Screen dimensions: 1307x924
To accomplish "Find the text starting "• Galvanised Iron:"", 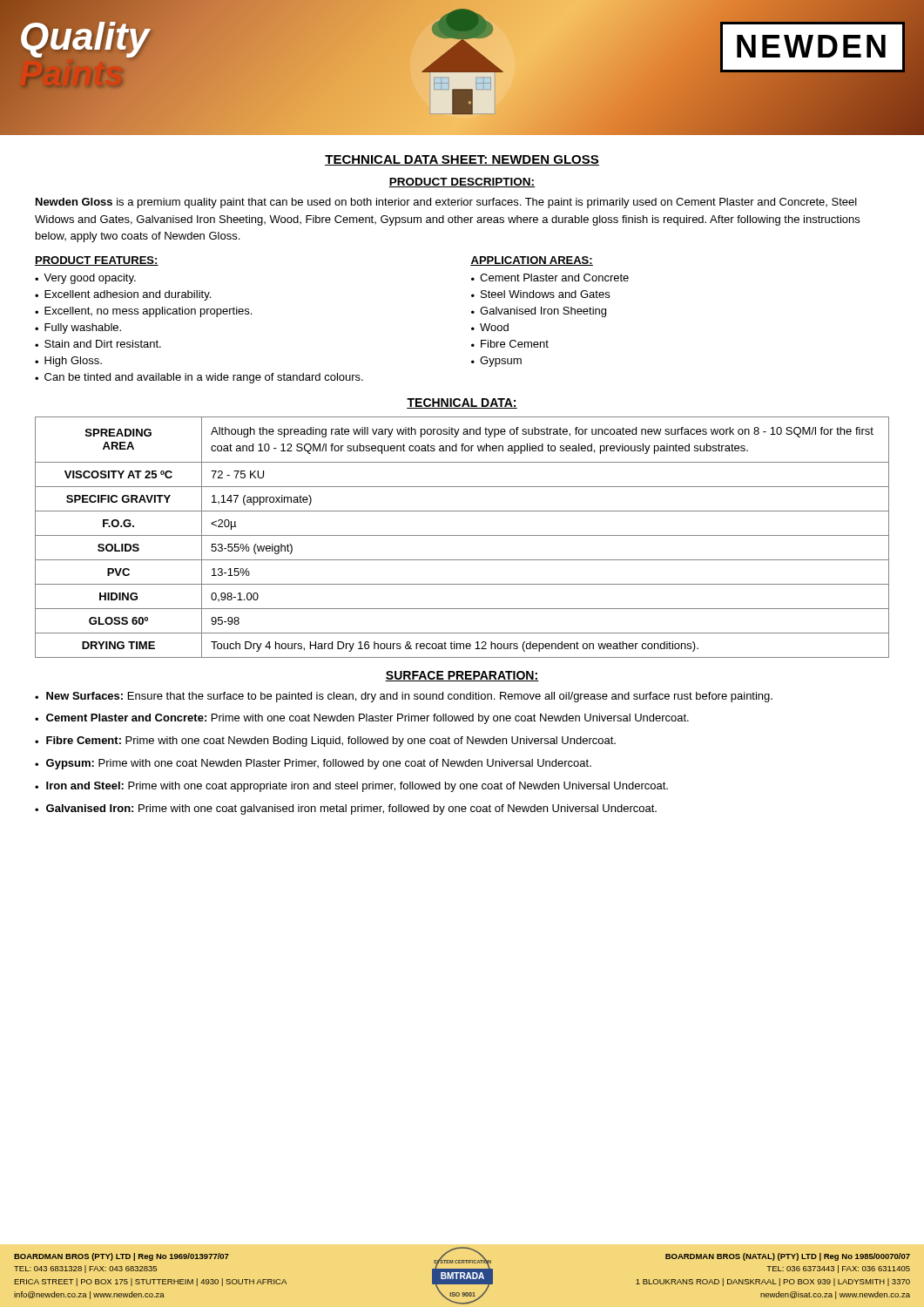I will pyautogui.click(x=346, y=810).
